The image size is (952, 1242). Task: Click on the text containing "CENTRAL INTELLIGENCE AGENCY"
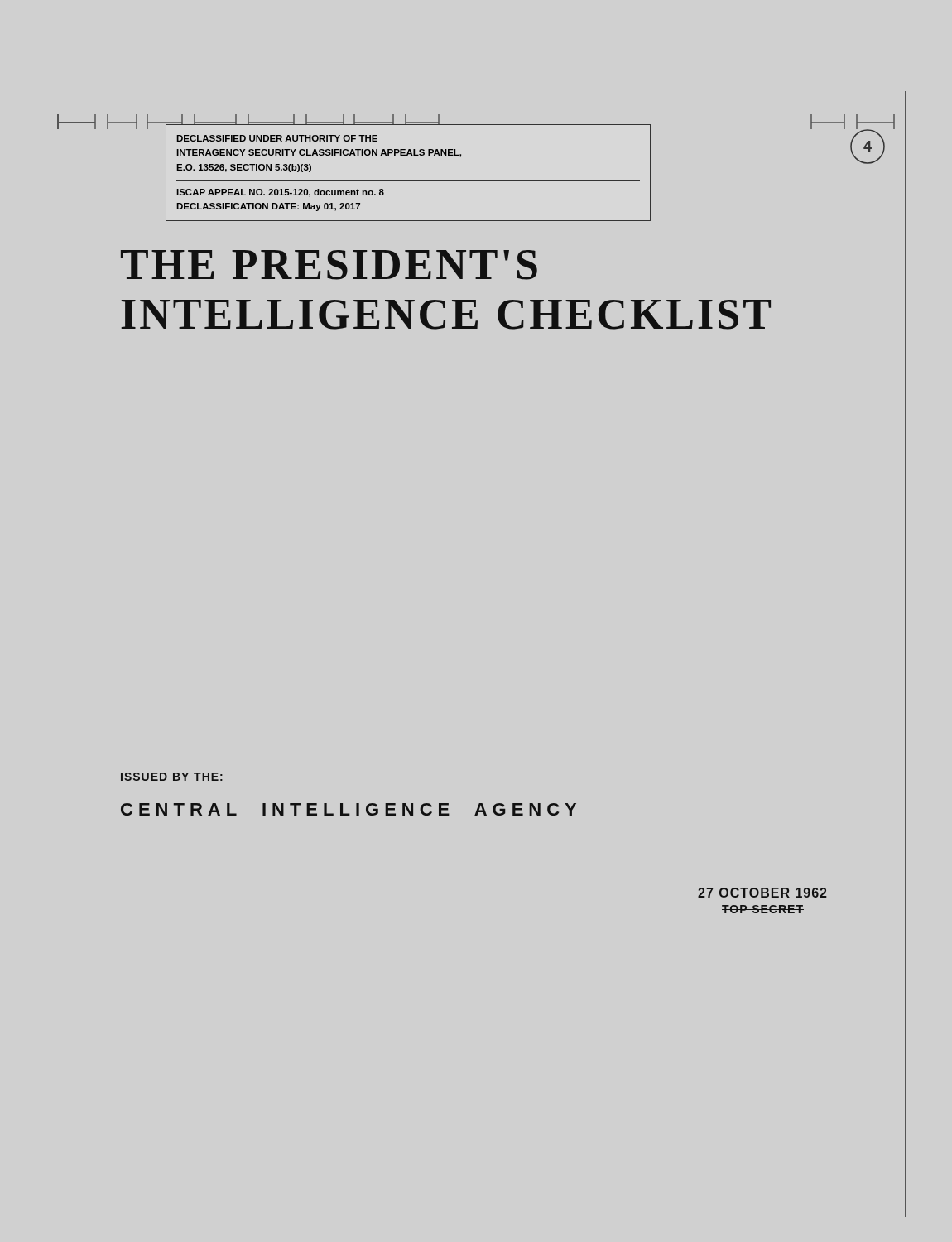pos(351,809)
